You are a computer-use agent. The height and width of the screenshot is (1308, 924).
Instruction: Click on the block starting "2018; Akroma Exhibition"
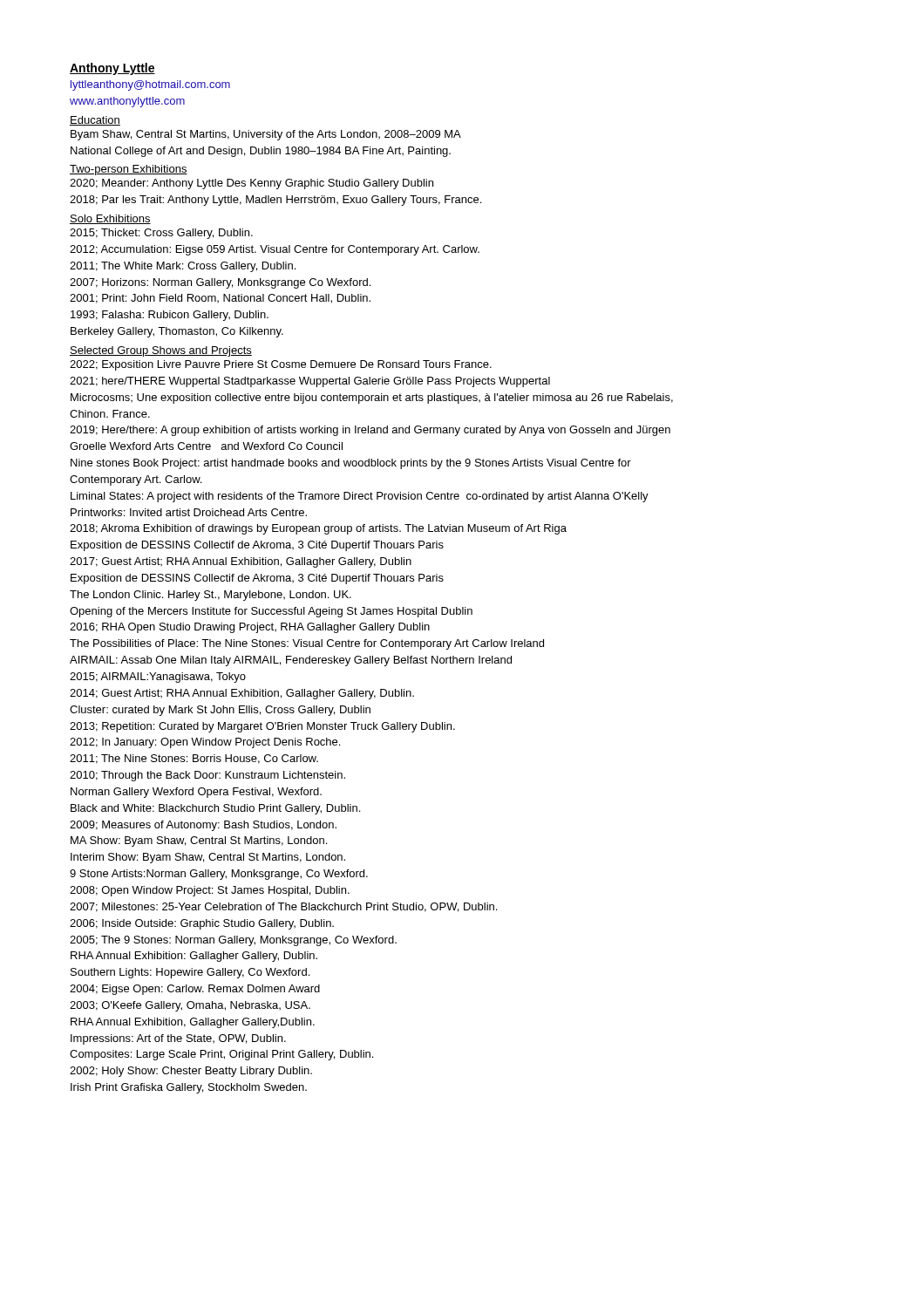tap(318, 528)
